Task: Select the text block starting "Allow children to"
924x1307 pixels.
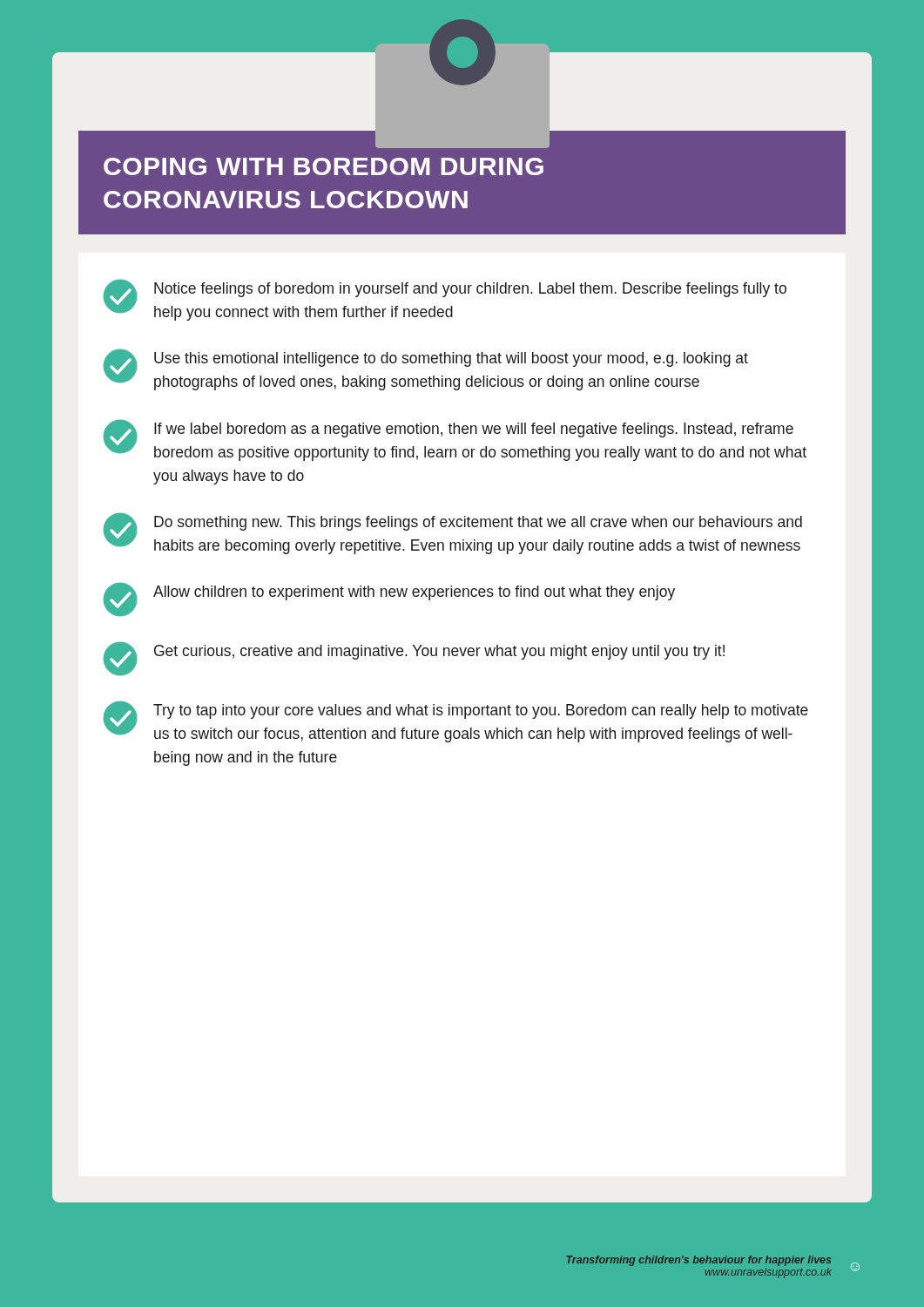Action: (389, 599)
